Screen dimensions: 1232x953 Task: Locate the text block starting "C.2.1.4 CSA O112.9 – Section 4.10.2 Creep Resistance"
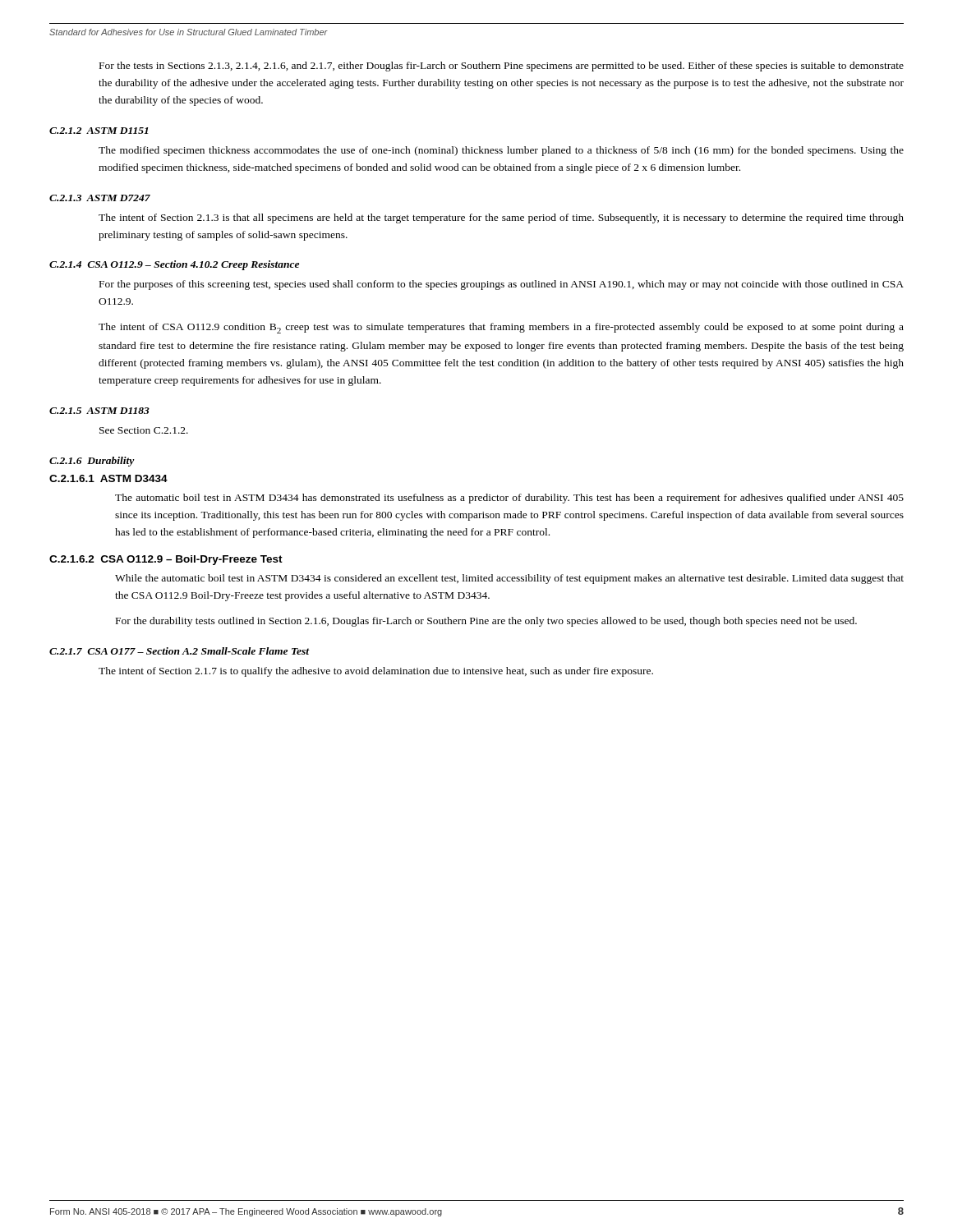174,264
